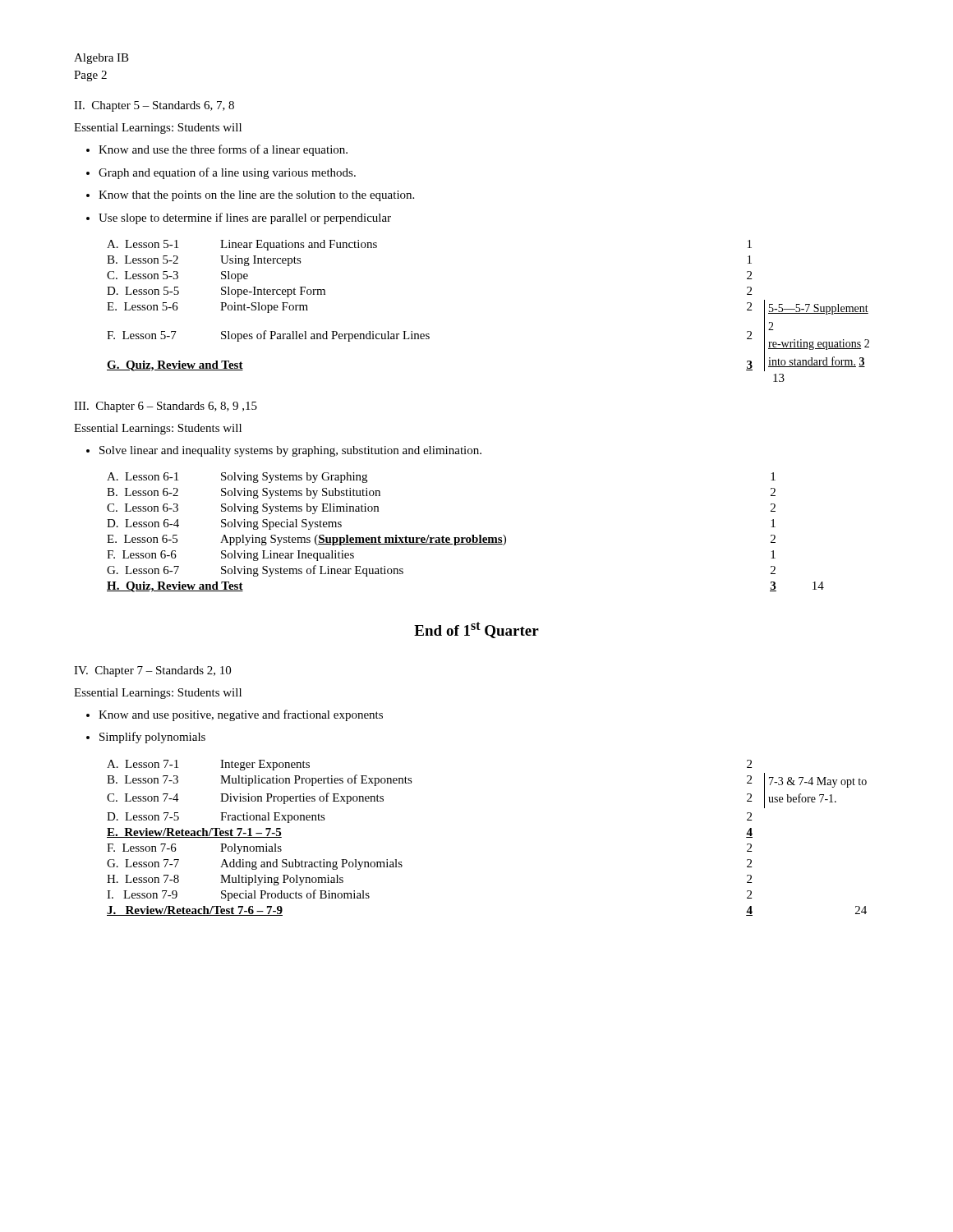Locate the element starting "Graph and equation"
The width and height of the screenshot is (953, 1232).
pyautogui.click(x=227, y=173)
